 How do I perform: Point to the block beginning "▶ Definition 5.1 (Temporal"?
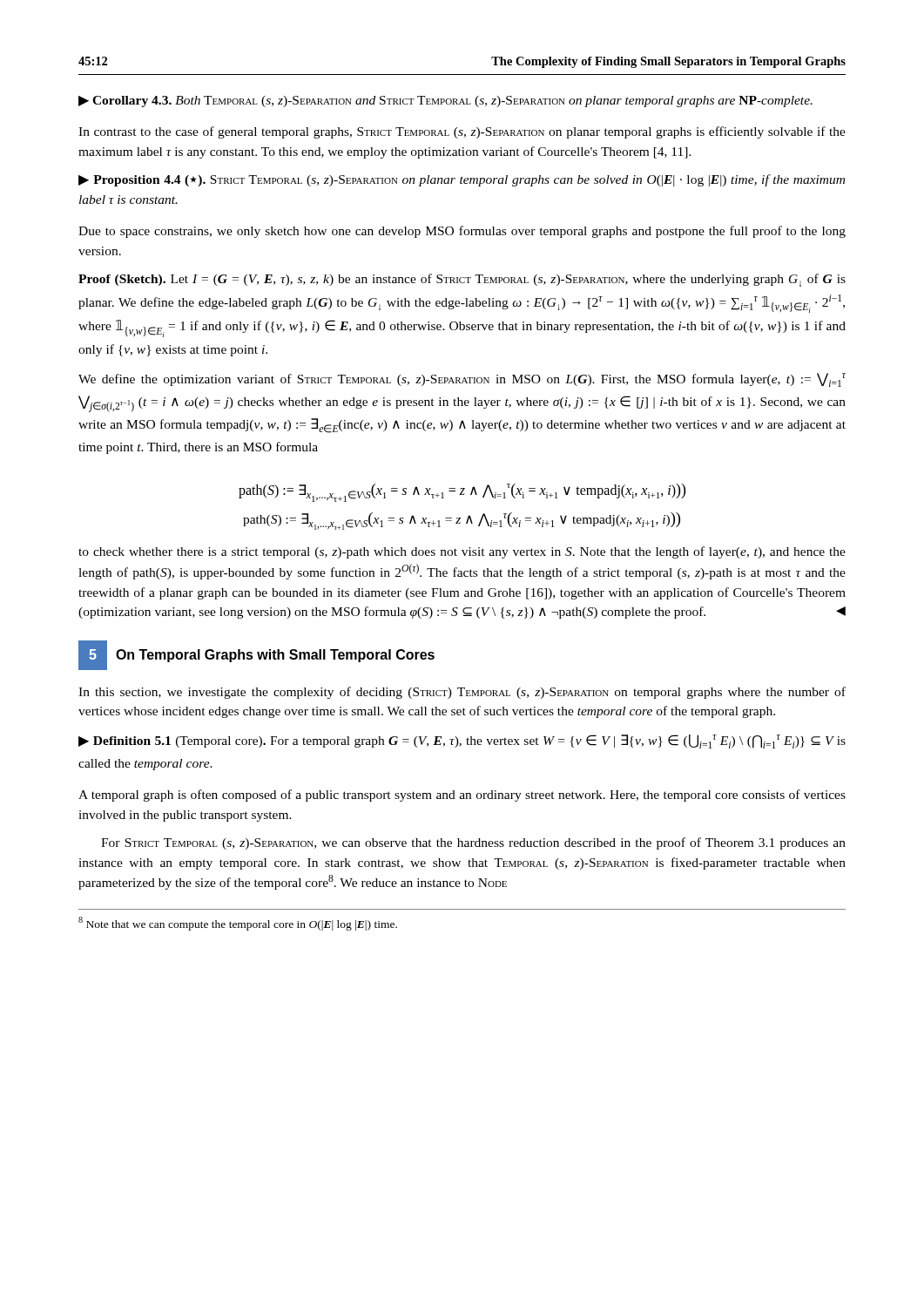coord(462,751)
